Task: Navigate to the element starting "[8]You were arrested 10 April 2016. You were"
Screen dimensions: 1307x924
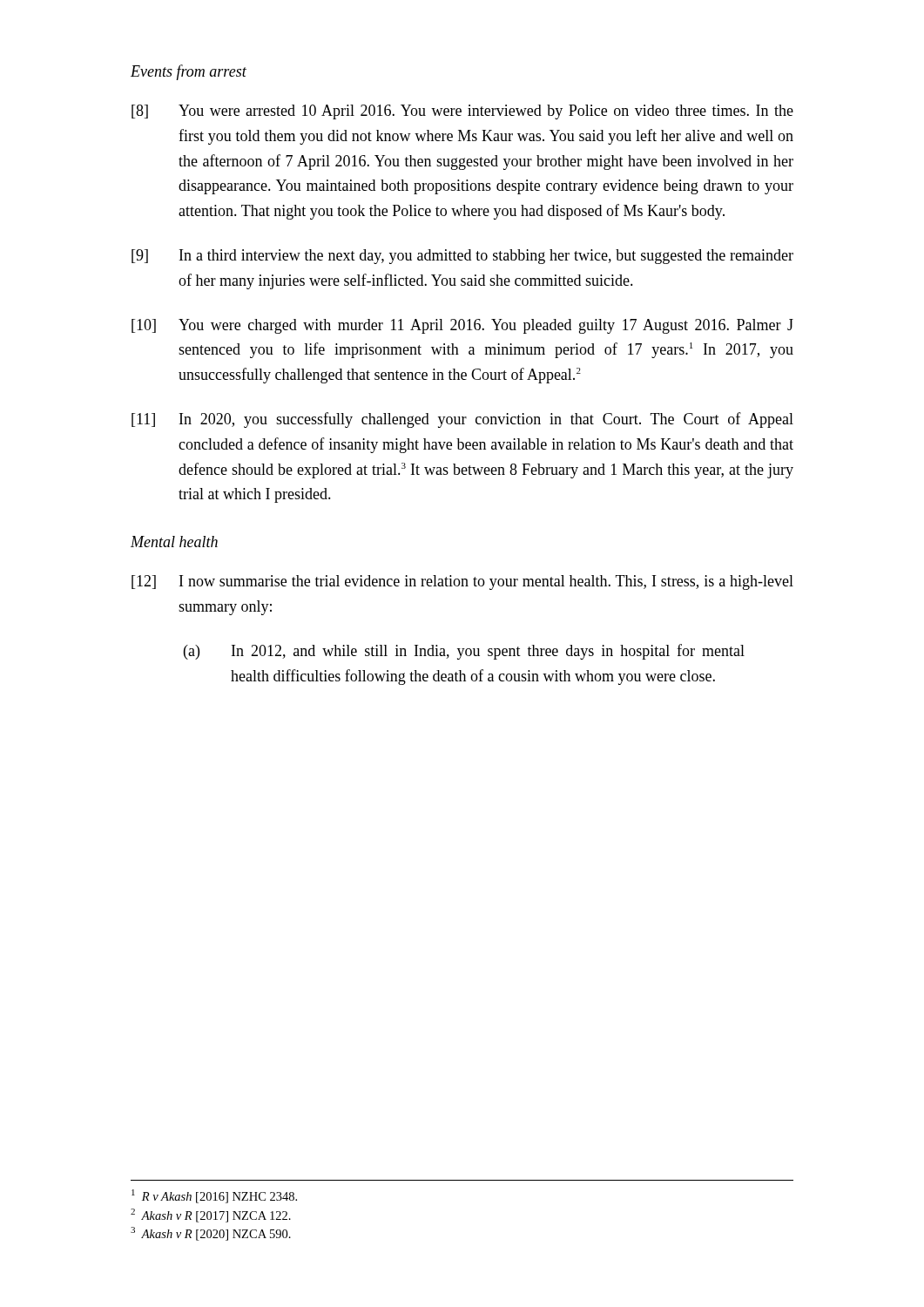Action: [x=462, y=161]
